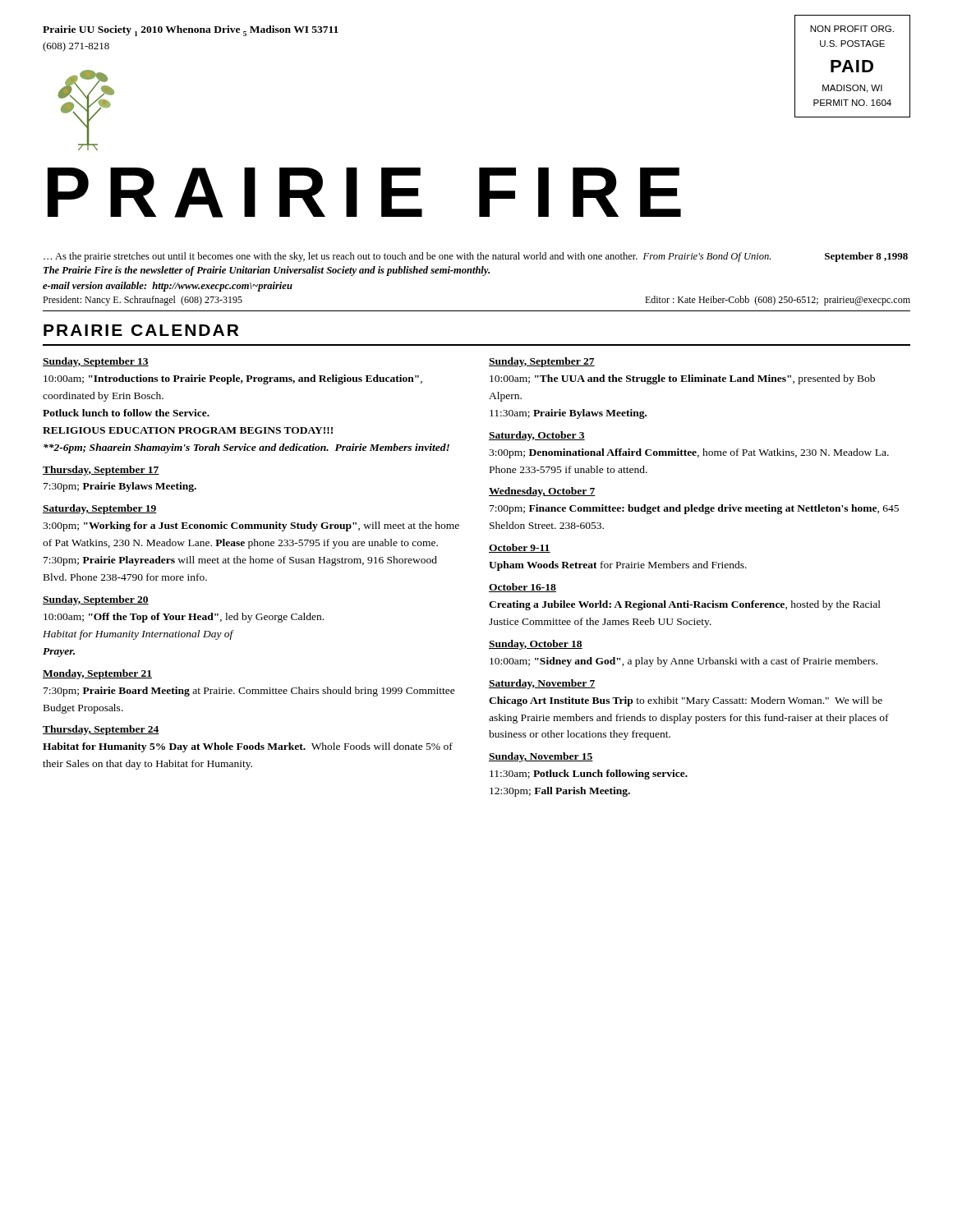Image resolution: width=953 pixels, height=1232 pixels.
Task: Select the passage starting "October 9-11 Upham Woods Retreat for"
Action: pyautogui.click(x=700, y=557)
